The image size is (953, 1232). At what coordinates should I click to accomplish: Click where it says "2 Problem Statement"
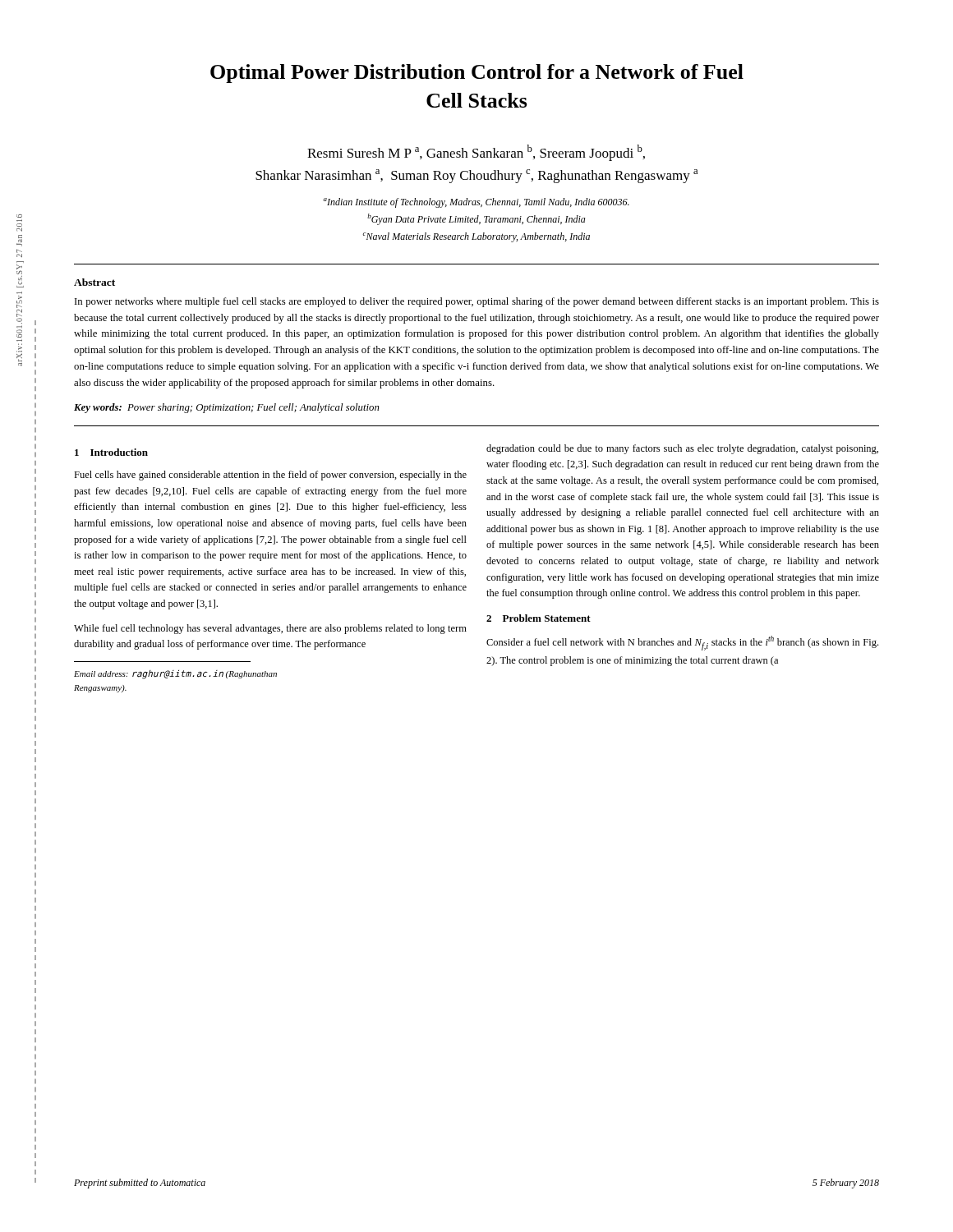(538, 618)
